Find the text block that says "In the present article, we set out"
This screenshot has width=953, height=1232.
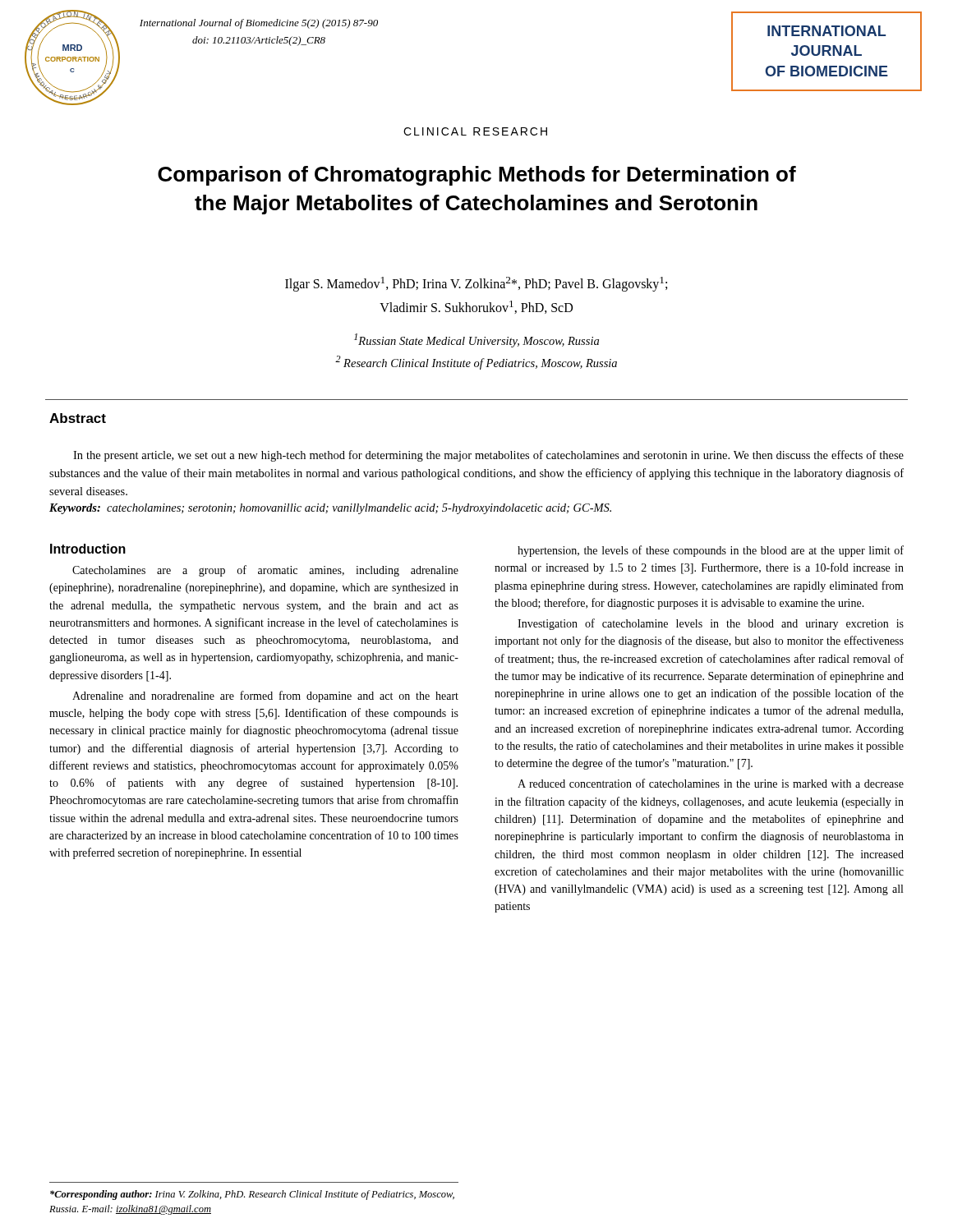point(476,473)
